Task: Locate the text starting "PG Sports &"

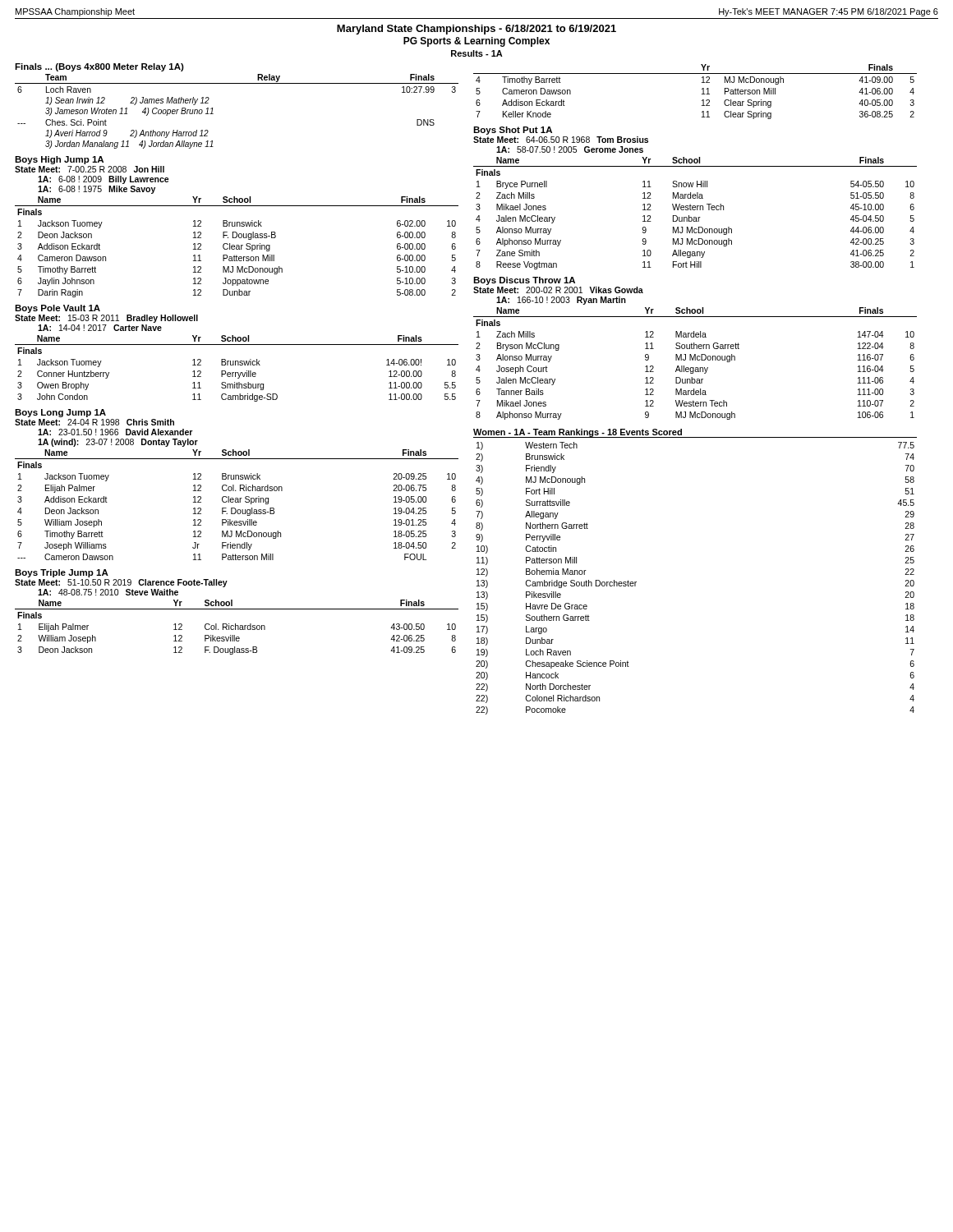Action: click(x=476, y=41)
